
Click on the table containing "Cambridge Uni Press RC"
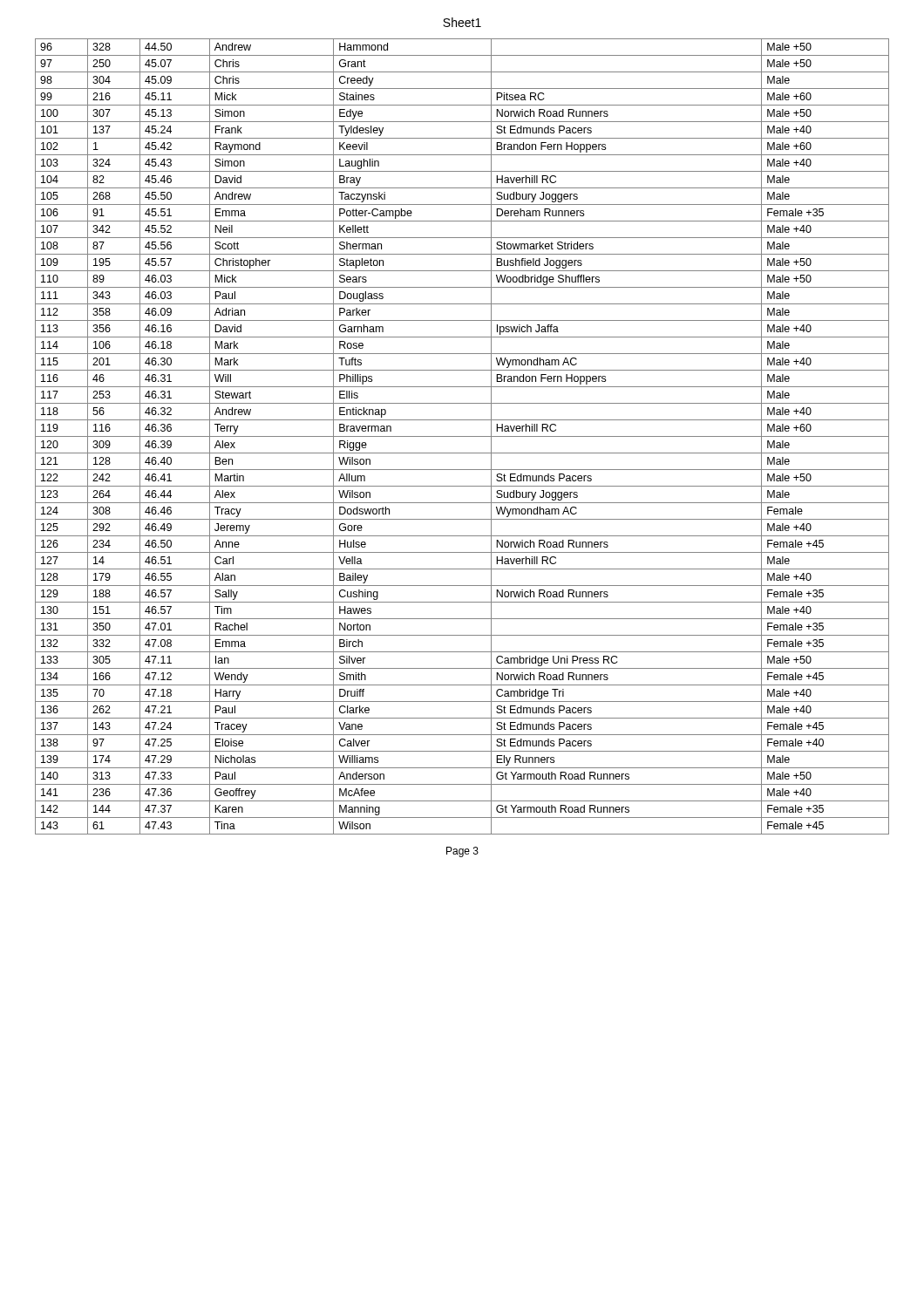[x=462, y=436]
